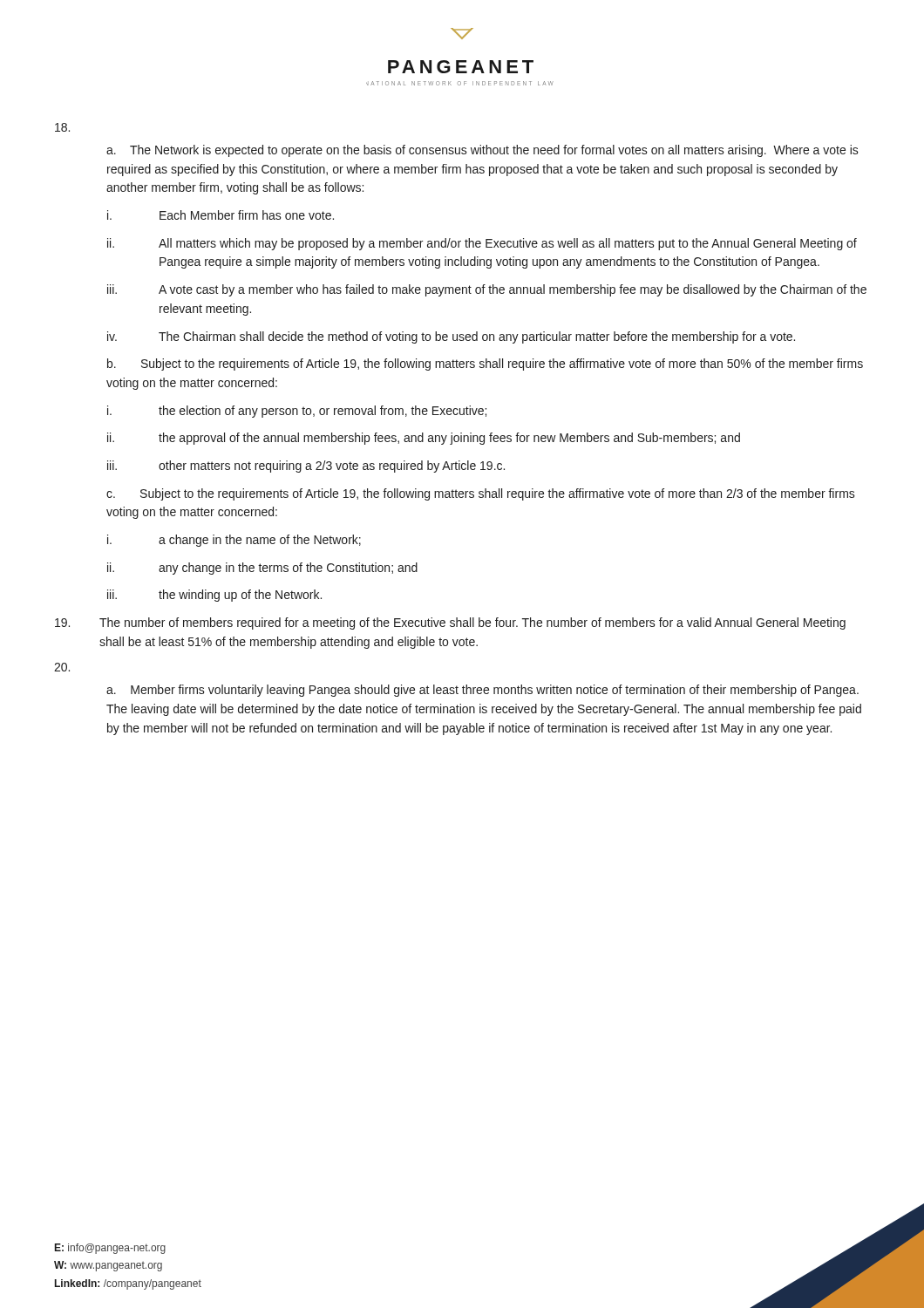
Task: Select the region starting "i. a change"
Action: pos(234,541)
